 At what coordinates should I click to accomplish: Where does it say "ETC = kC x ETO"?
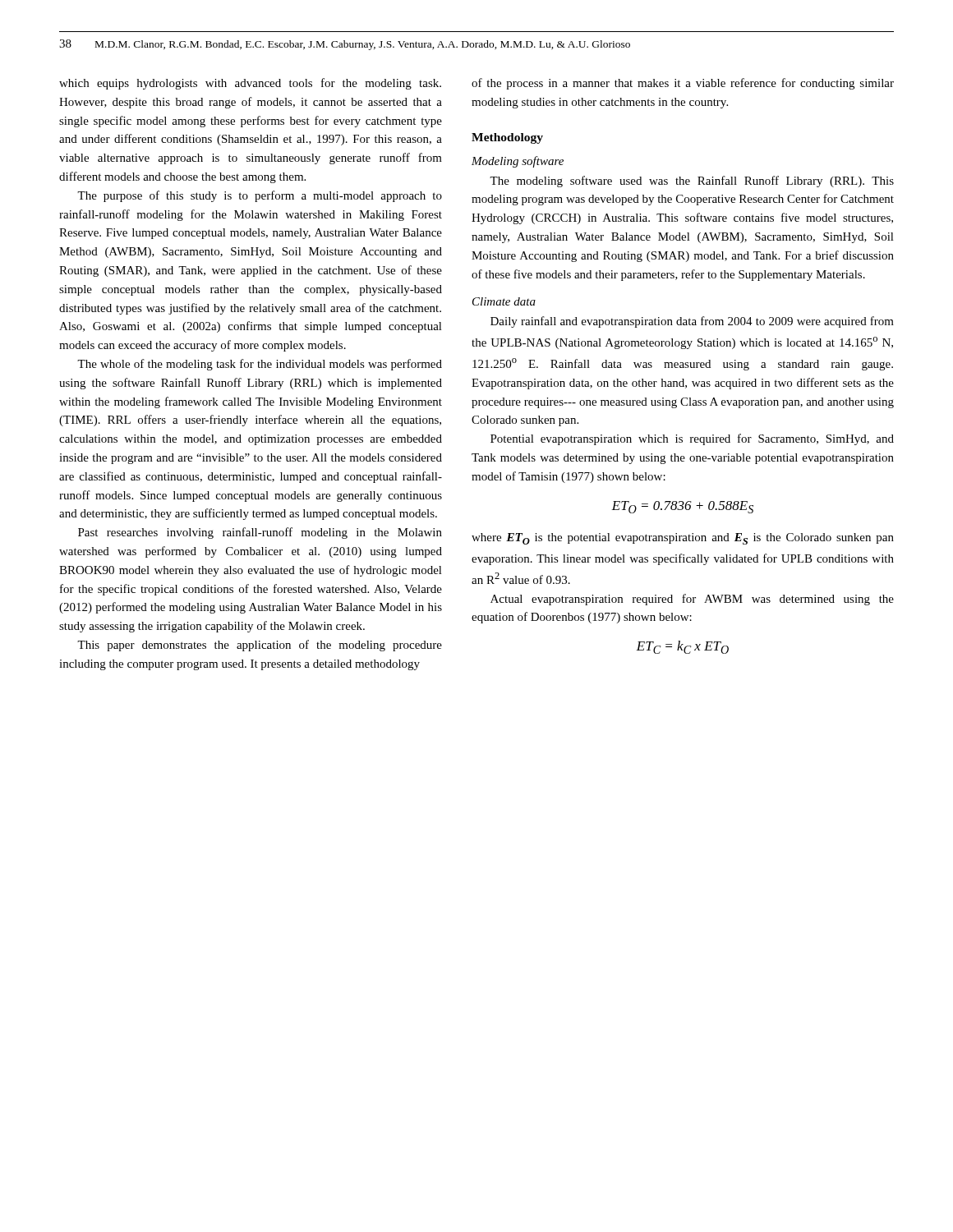coord(683,647)
